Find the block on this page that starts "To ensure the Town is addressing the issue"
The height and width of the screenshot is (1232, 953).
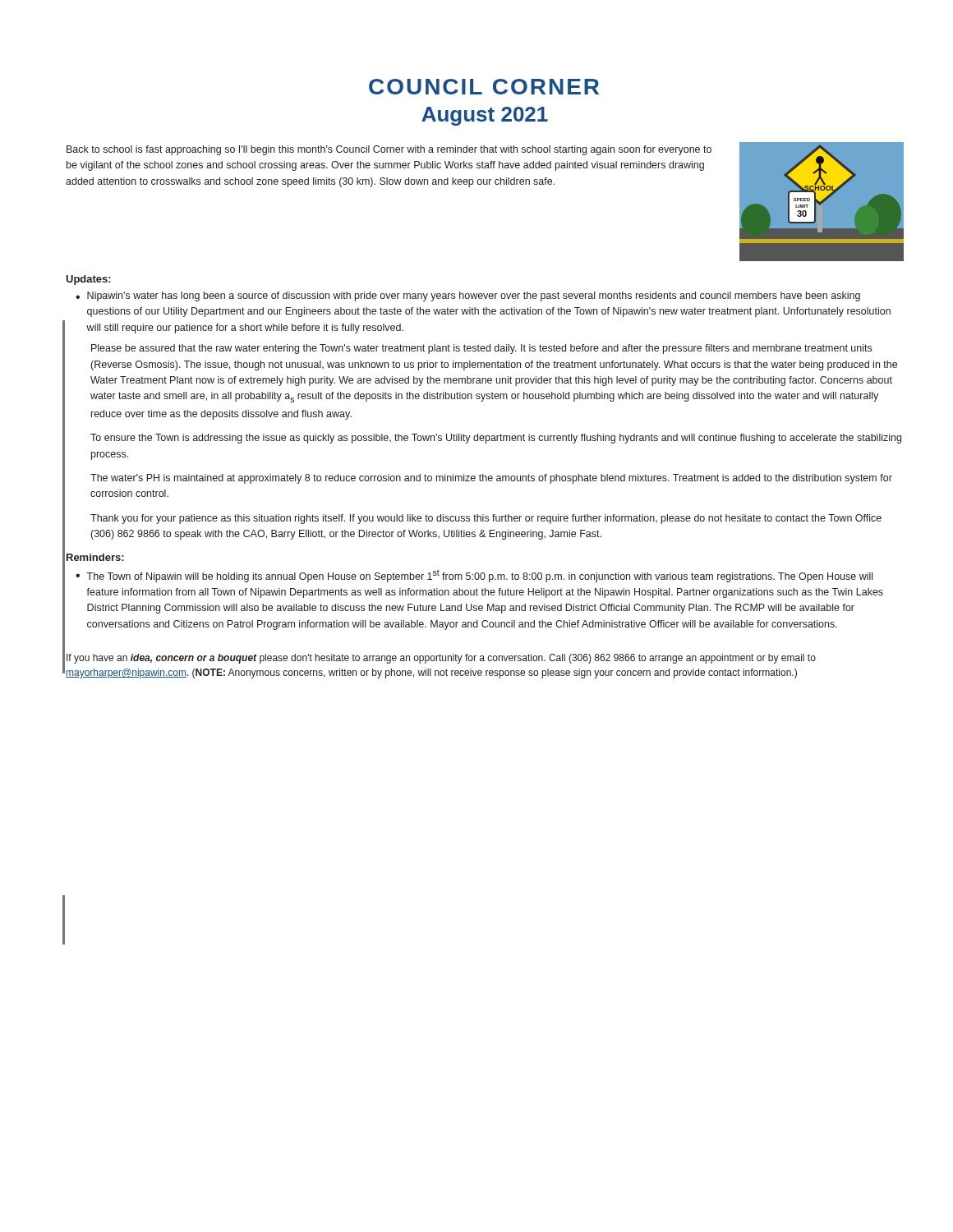click(x=496, y=446)
